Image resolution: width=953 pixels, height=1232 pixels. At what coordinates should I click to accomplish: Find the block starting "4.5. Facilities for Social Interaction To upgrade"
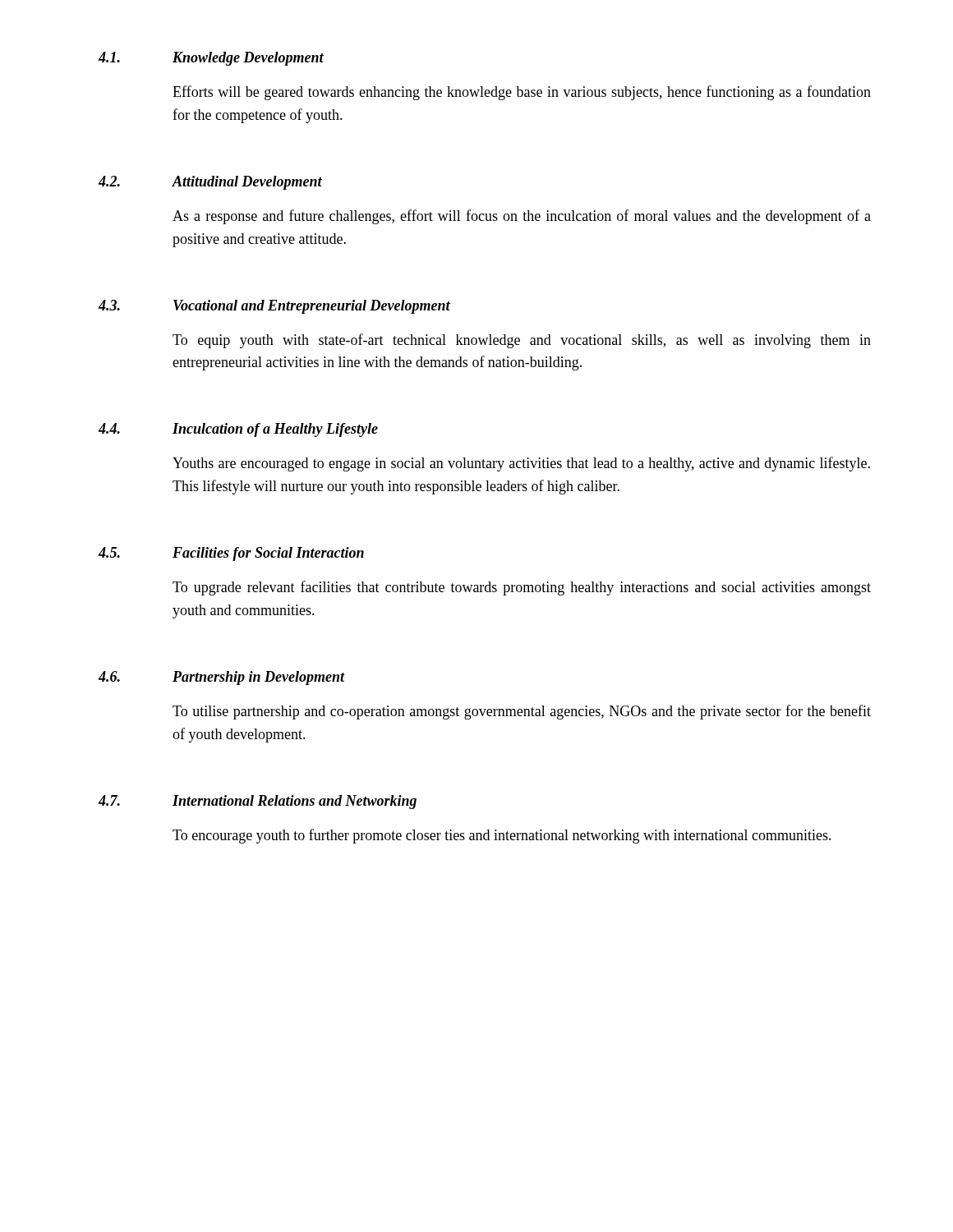pyautogui.click(x=485, y=591)
